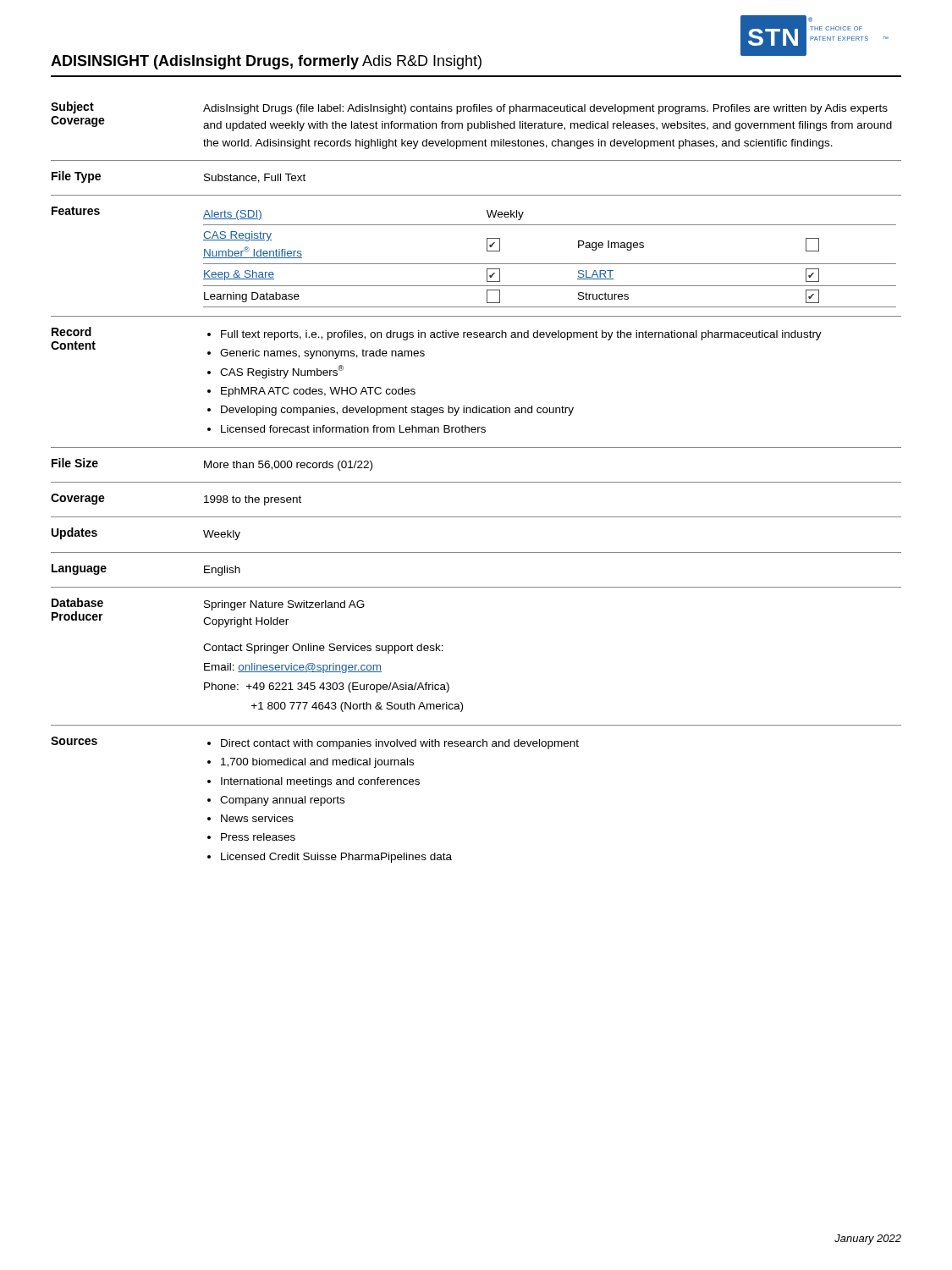Where does it say "File Size"?
Viewport: 952px width, 1270px height.
pyautogui.click(x=74, y=463)
